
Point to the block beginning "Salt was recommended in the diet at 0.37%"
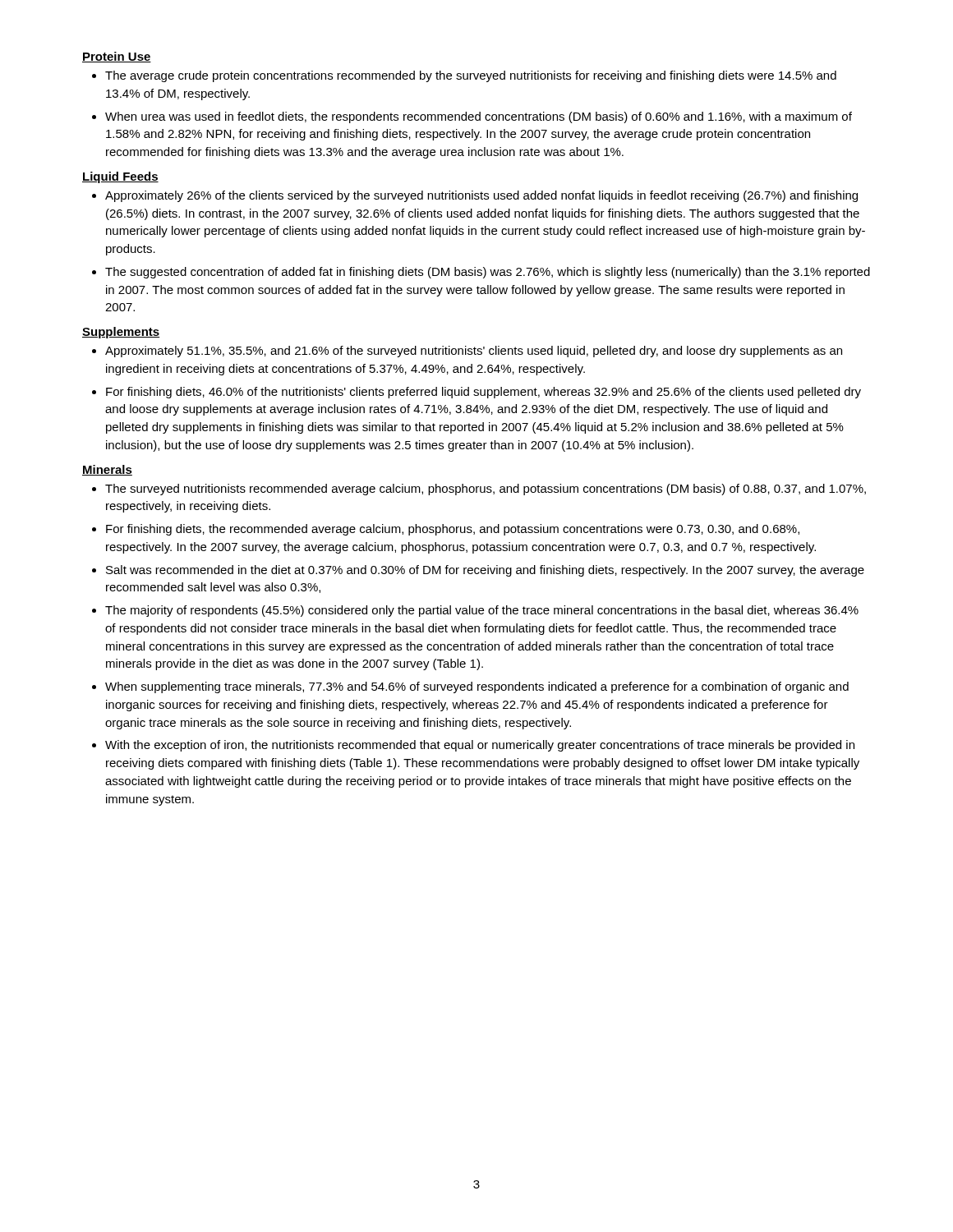point(485,578)
